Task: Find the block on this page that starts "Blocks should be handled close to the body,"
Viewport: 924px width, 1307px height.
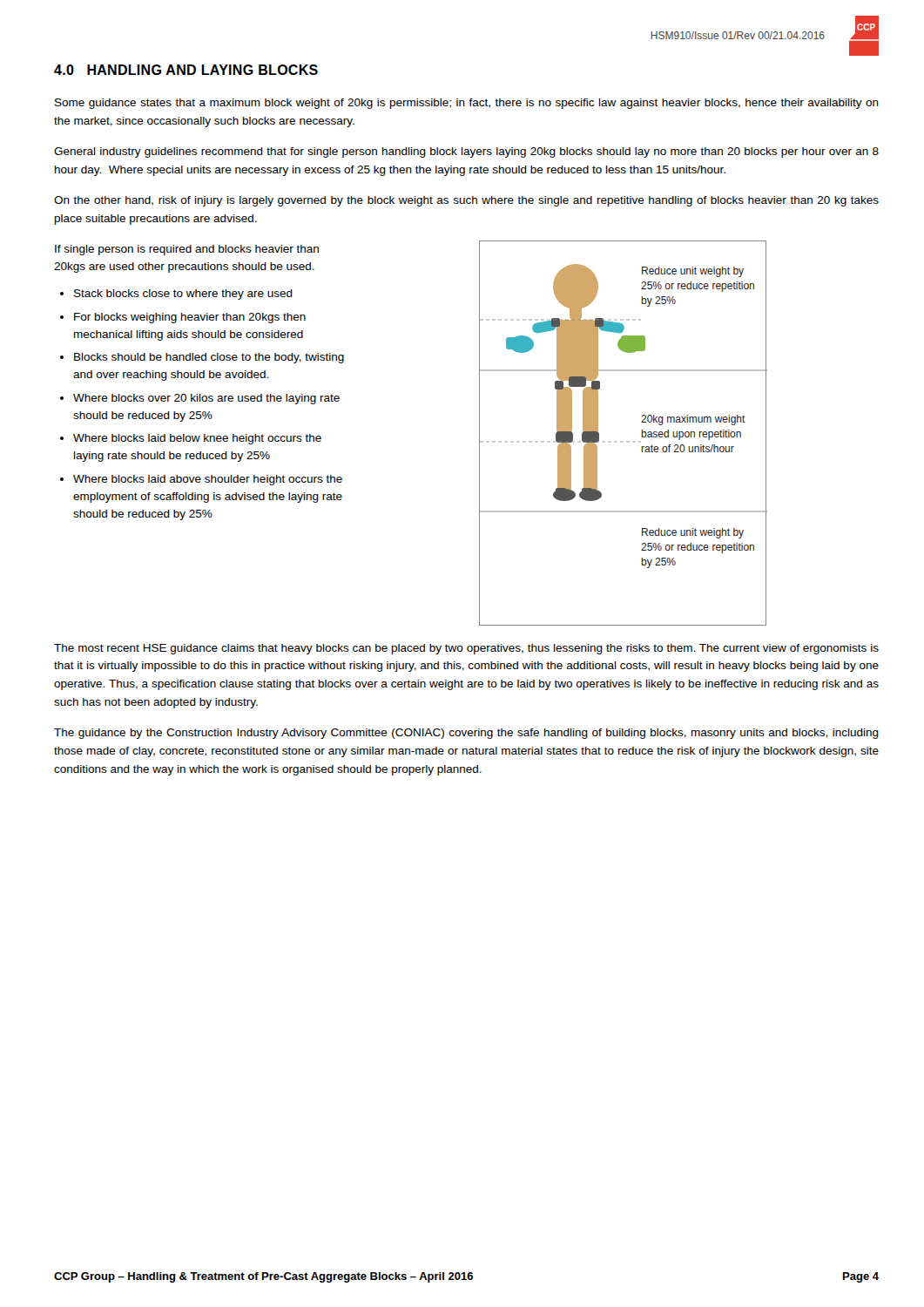Action: [x=209, y=366]
